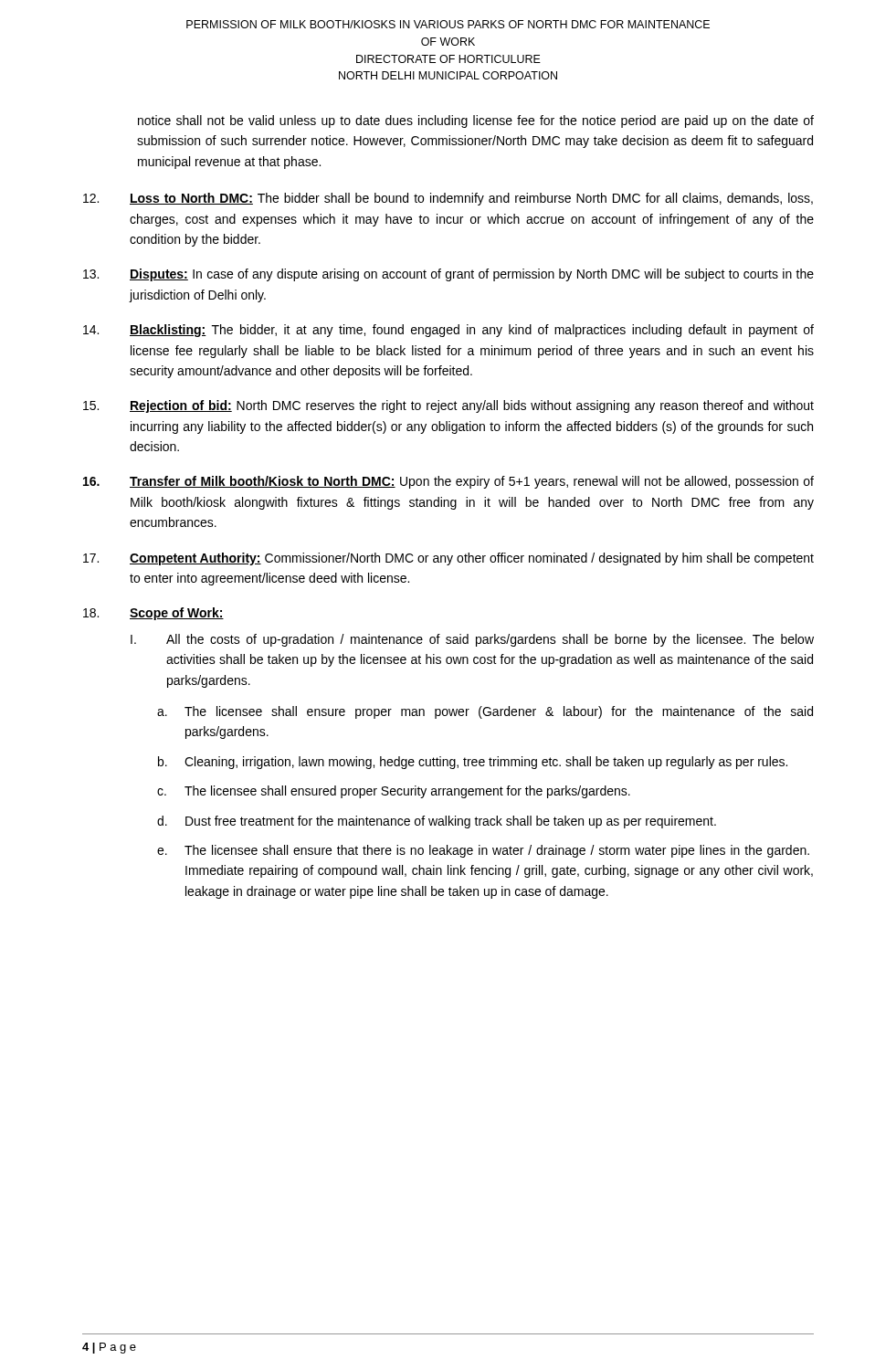
Task: Select the text starting "16. Transfer of Milk booth/Kiosk to North DMC:"
Action: [x=448, y=502]
